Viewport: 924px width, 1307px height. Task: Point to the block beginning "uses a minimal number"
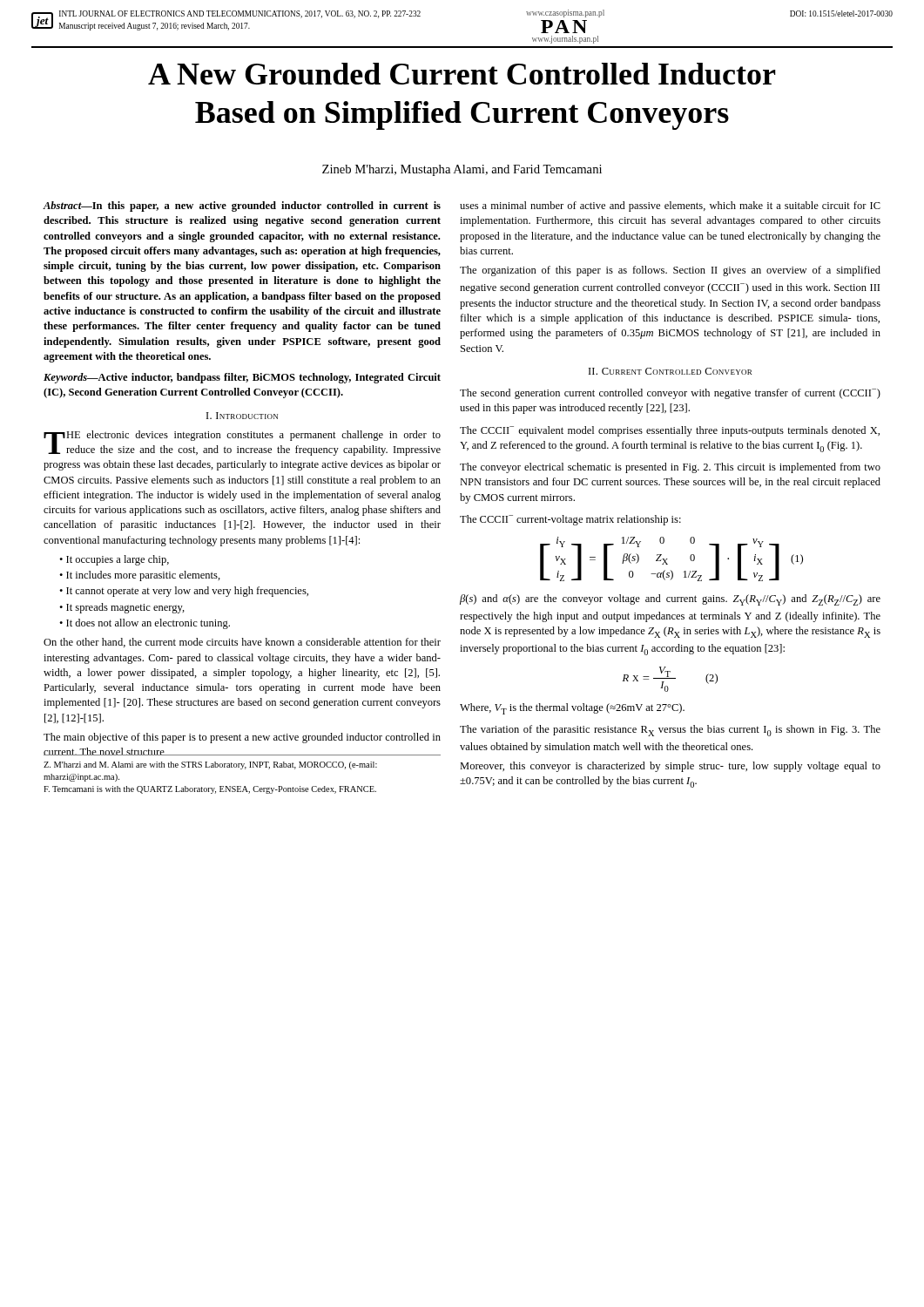click(x=670, y=228)
